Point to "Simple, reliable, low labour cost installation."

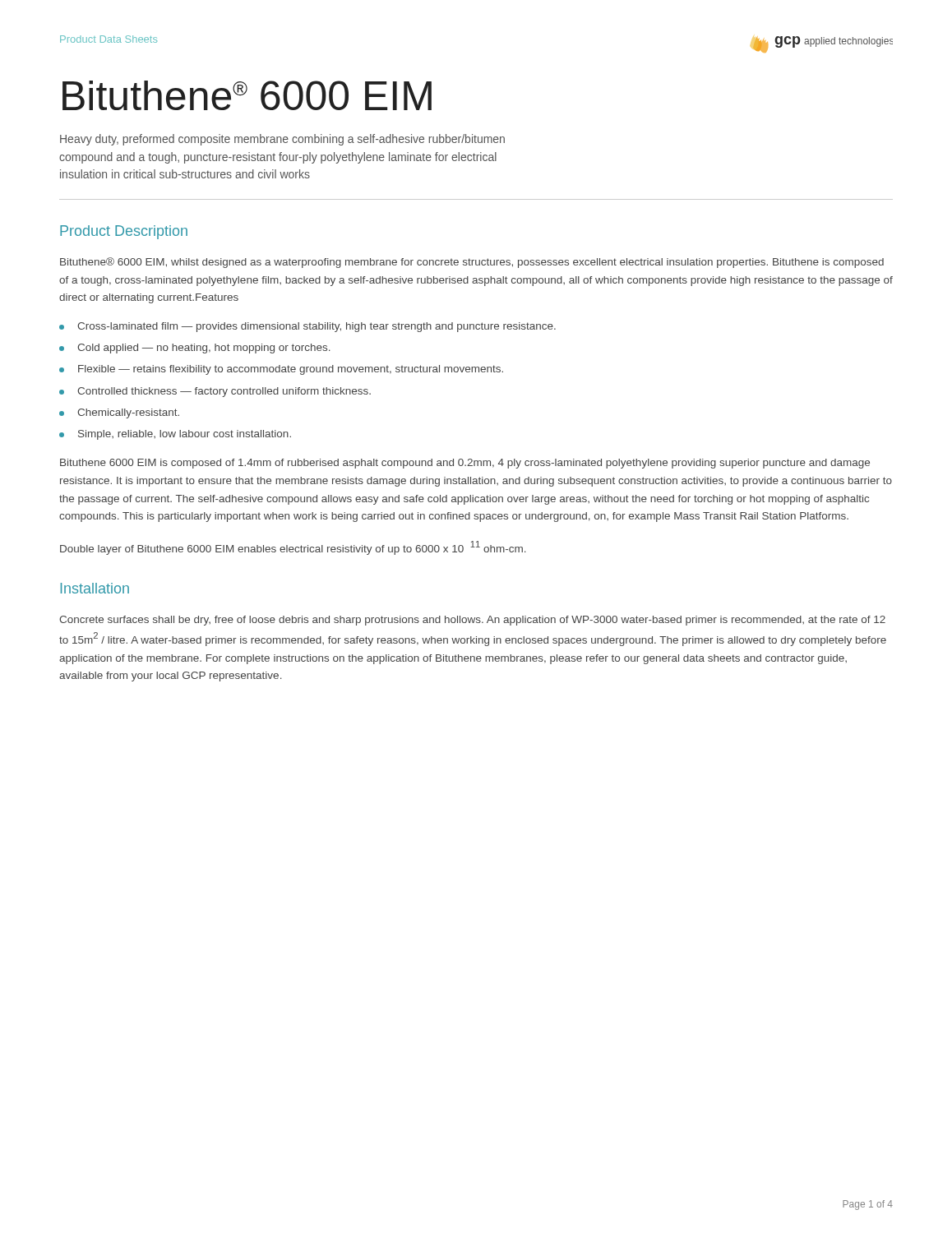pos(185,434)
